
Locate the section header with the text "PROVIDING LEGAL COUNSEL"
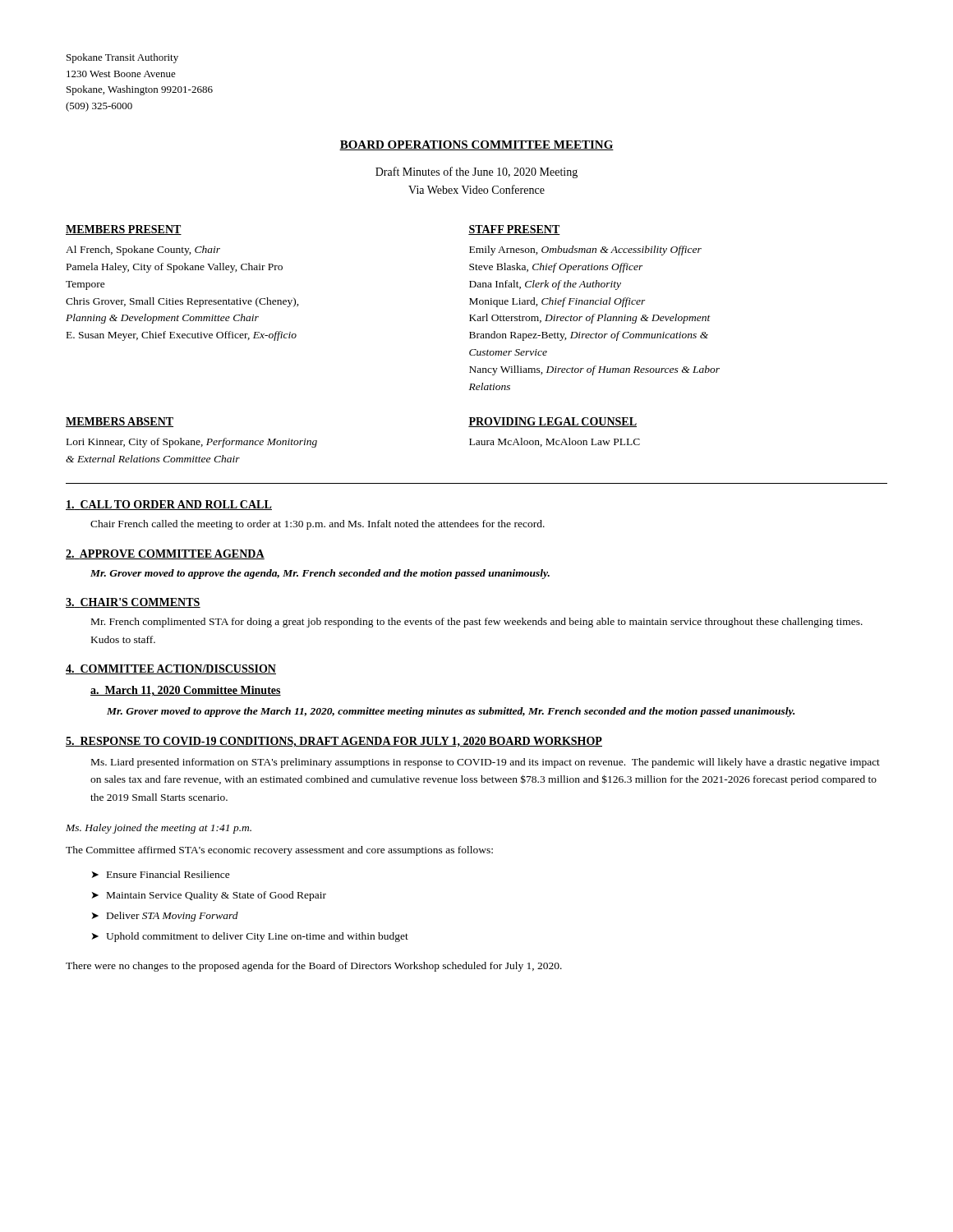pyautogui.click(x=553, y=422)
